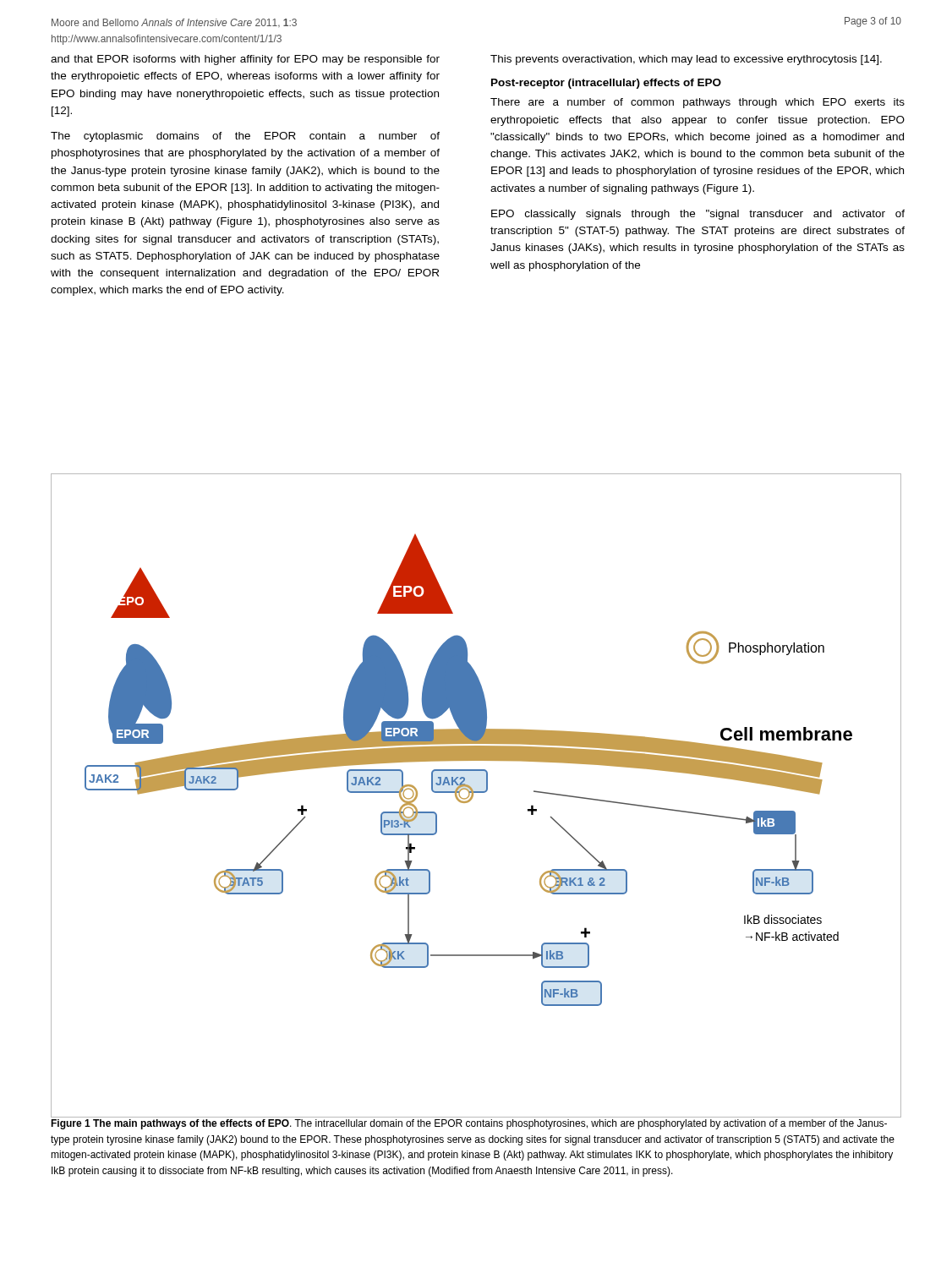This screenshot has width=952, height=1268.
Task: Point to the element starting "This prevents overactivation, which may lead"
Action: point(698,59)
